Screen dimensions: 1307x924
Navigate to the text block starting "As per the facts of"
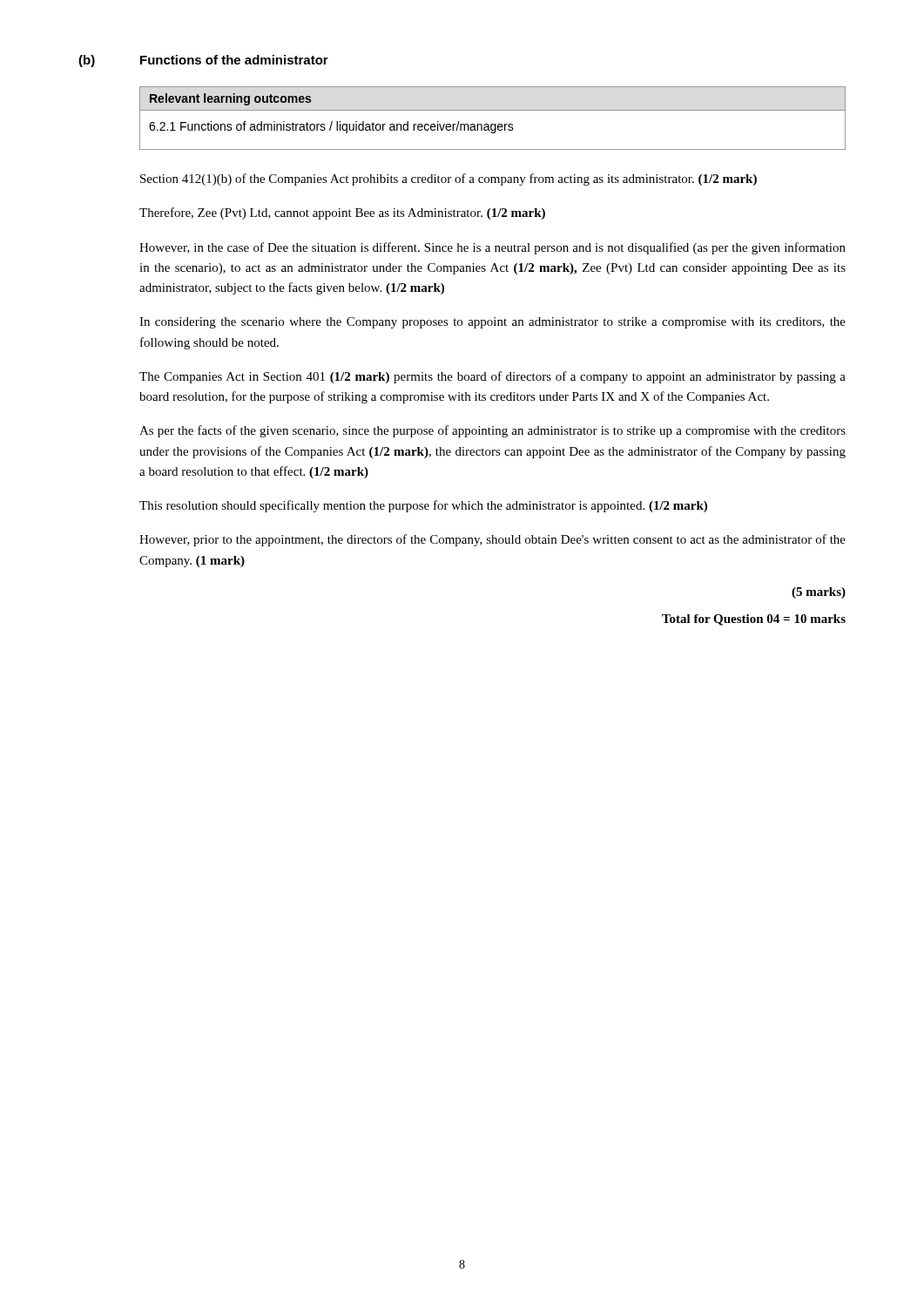(492, 451)
